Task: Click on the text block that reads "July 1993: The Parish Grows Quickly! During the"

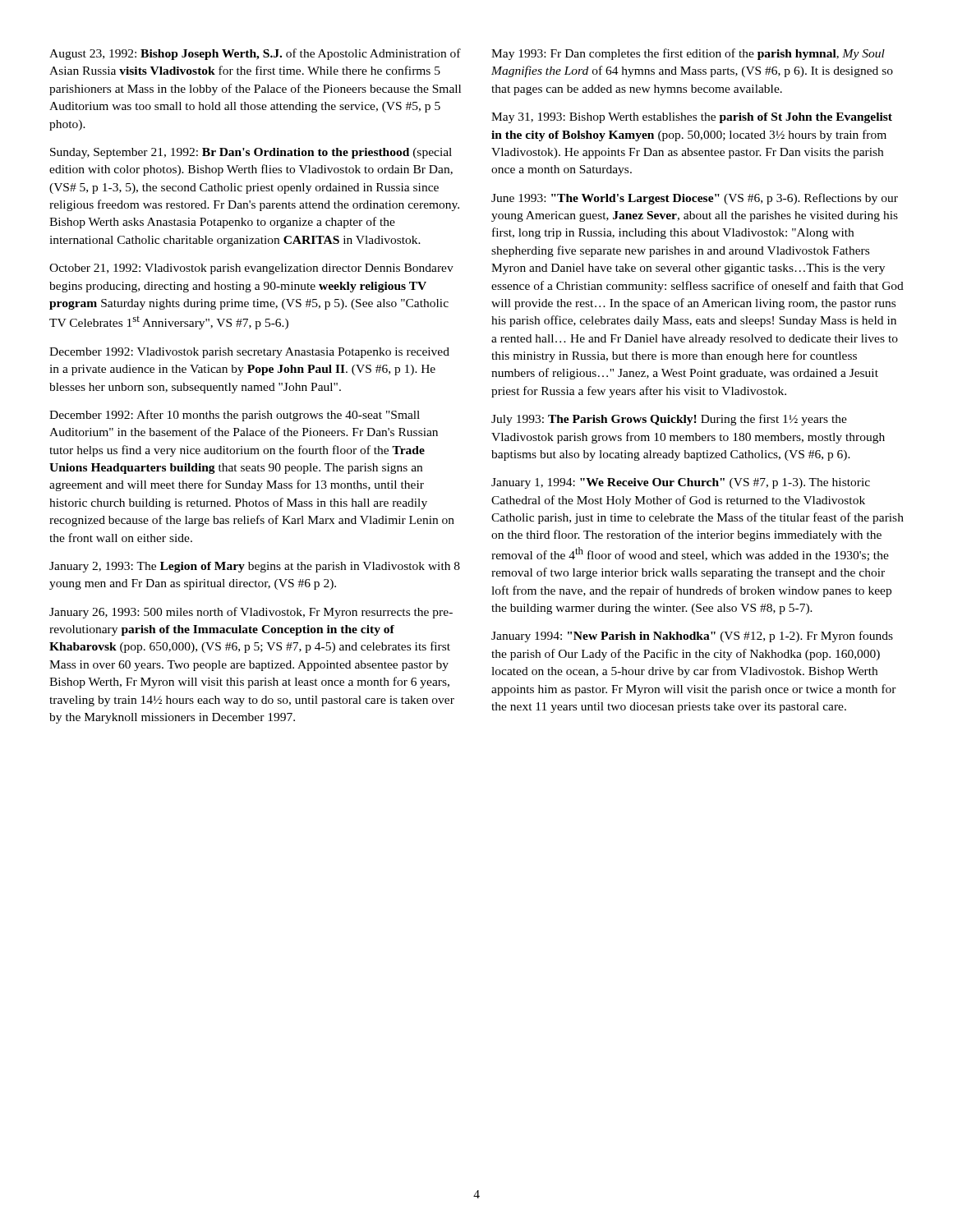Action: click(698, 436)
